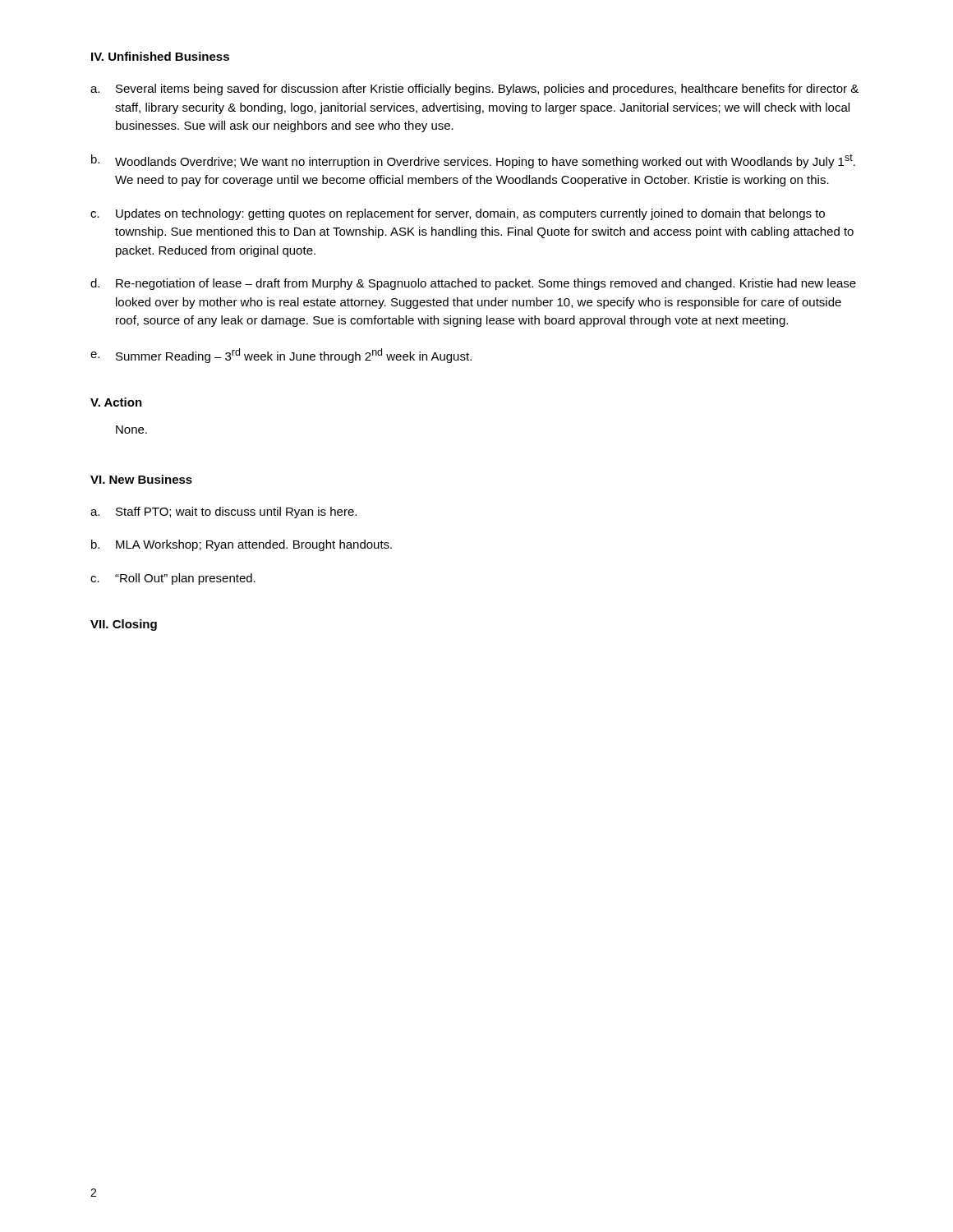Locate the block of text that opens with "c. Updates on technology:"
Image resolution: width=953 pixels, height=1232 pixels.
(x=476, y=232)
